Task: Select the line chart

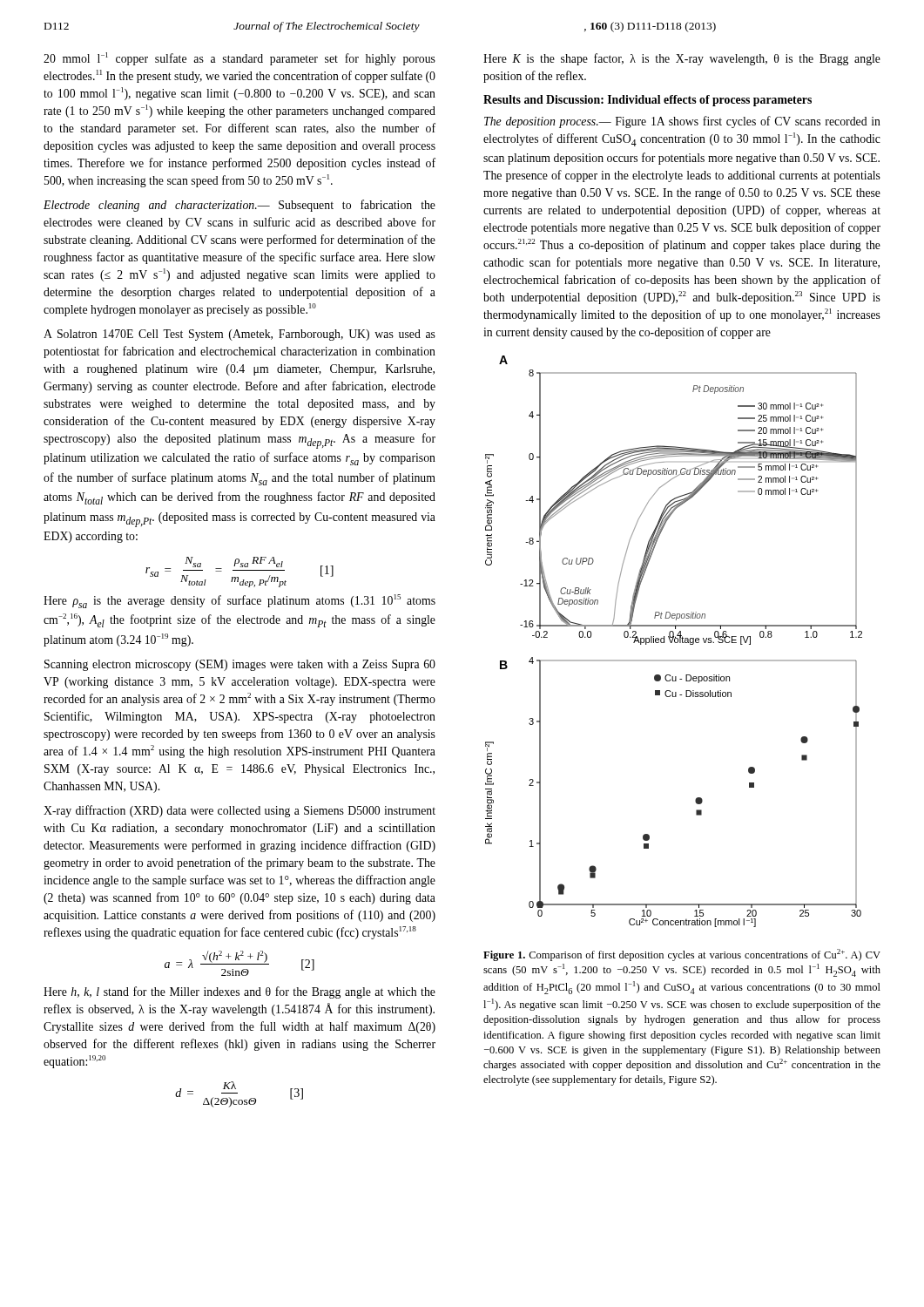Action: click(x=682, y=647)
